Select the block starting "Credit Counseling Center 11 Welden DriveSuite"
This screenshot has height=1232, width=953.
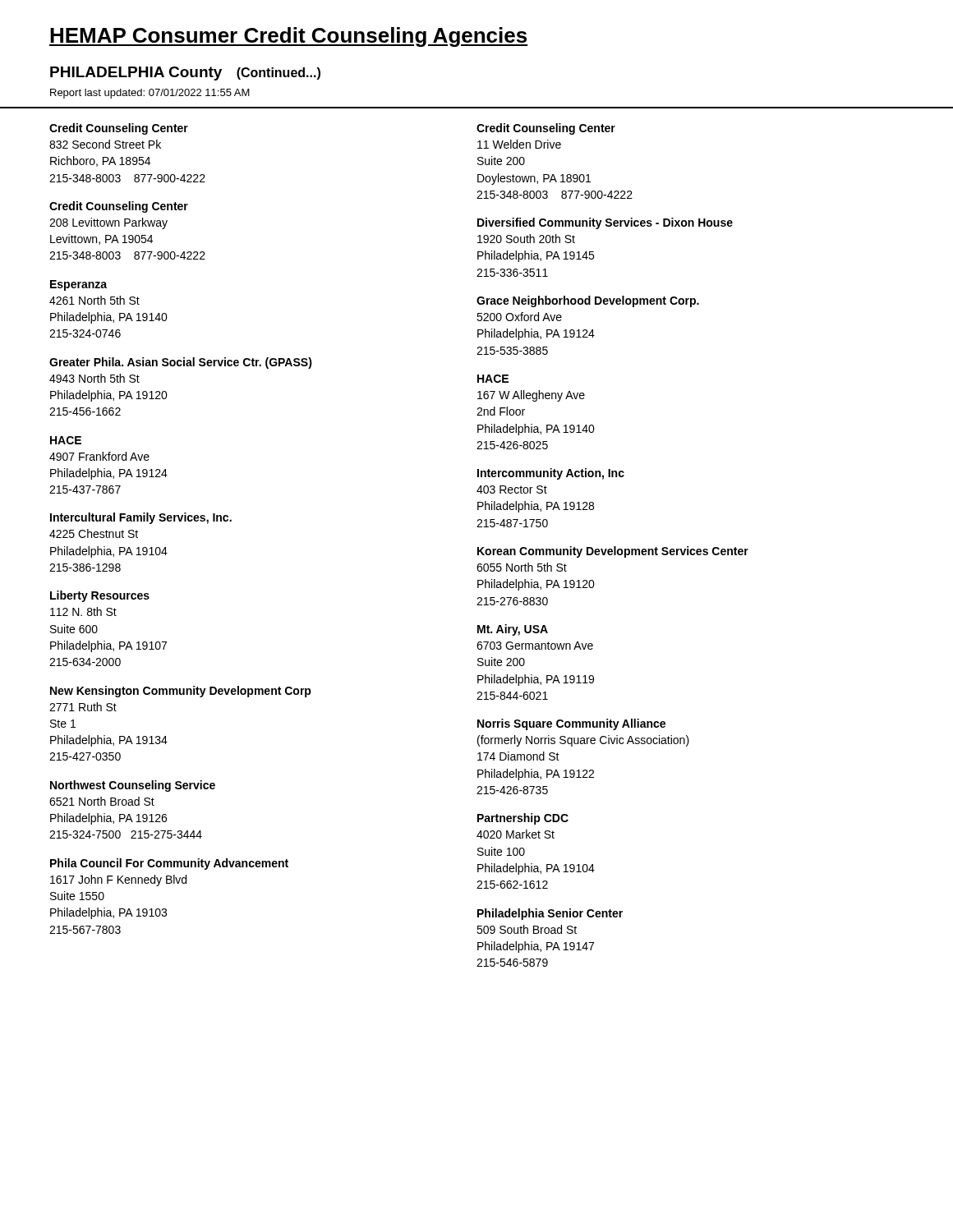pos(546,129)
